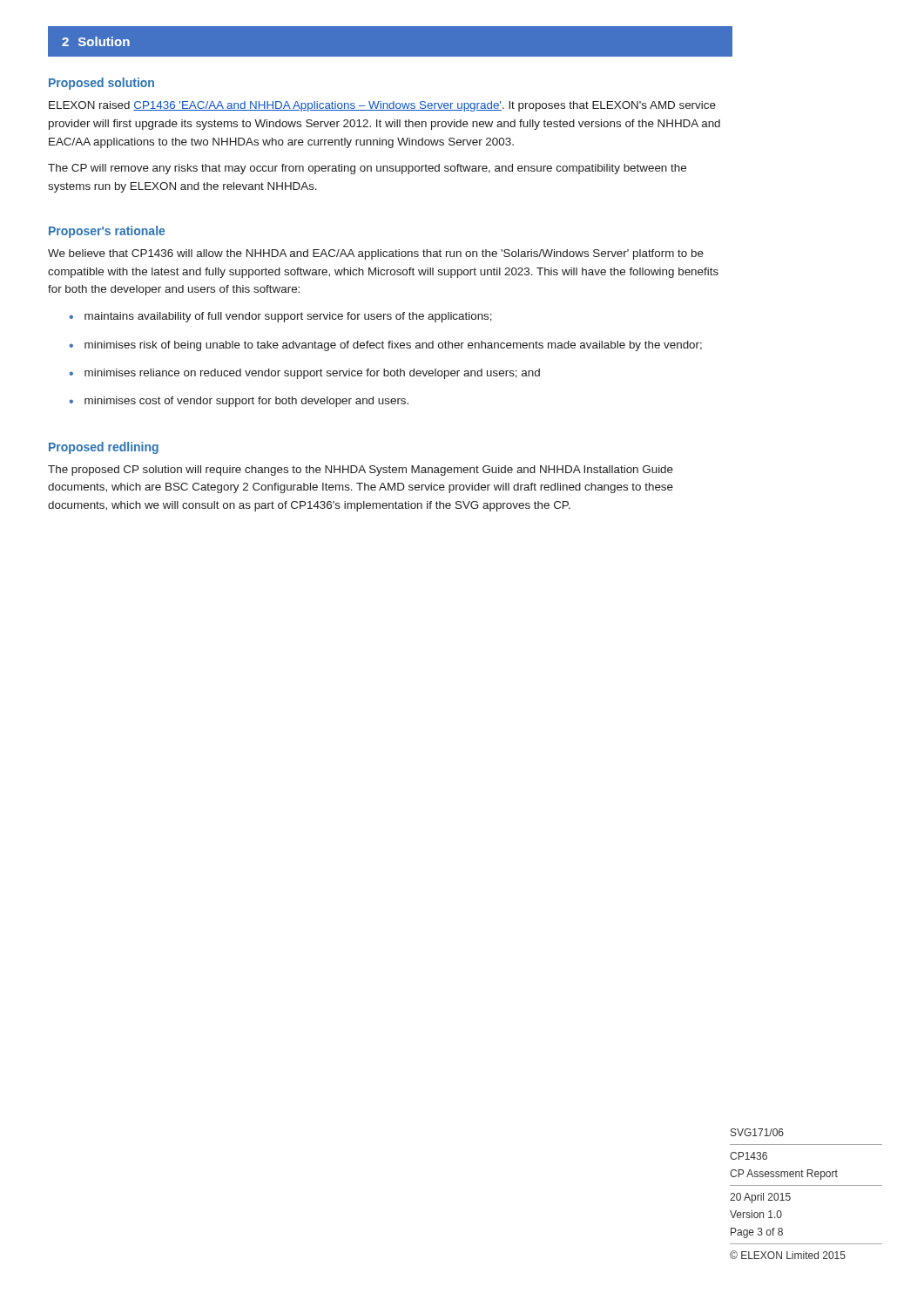Find the region starting "2 Solution"

96,41
